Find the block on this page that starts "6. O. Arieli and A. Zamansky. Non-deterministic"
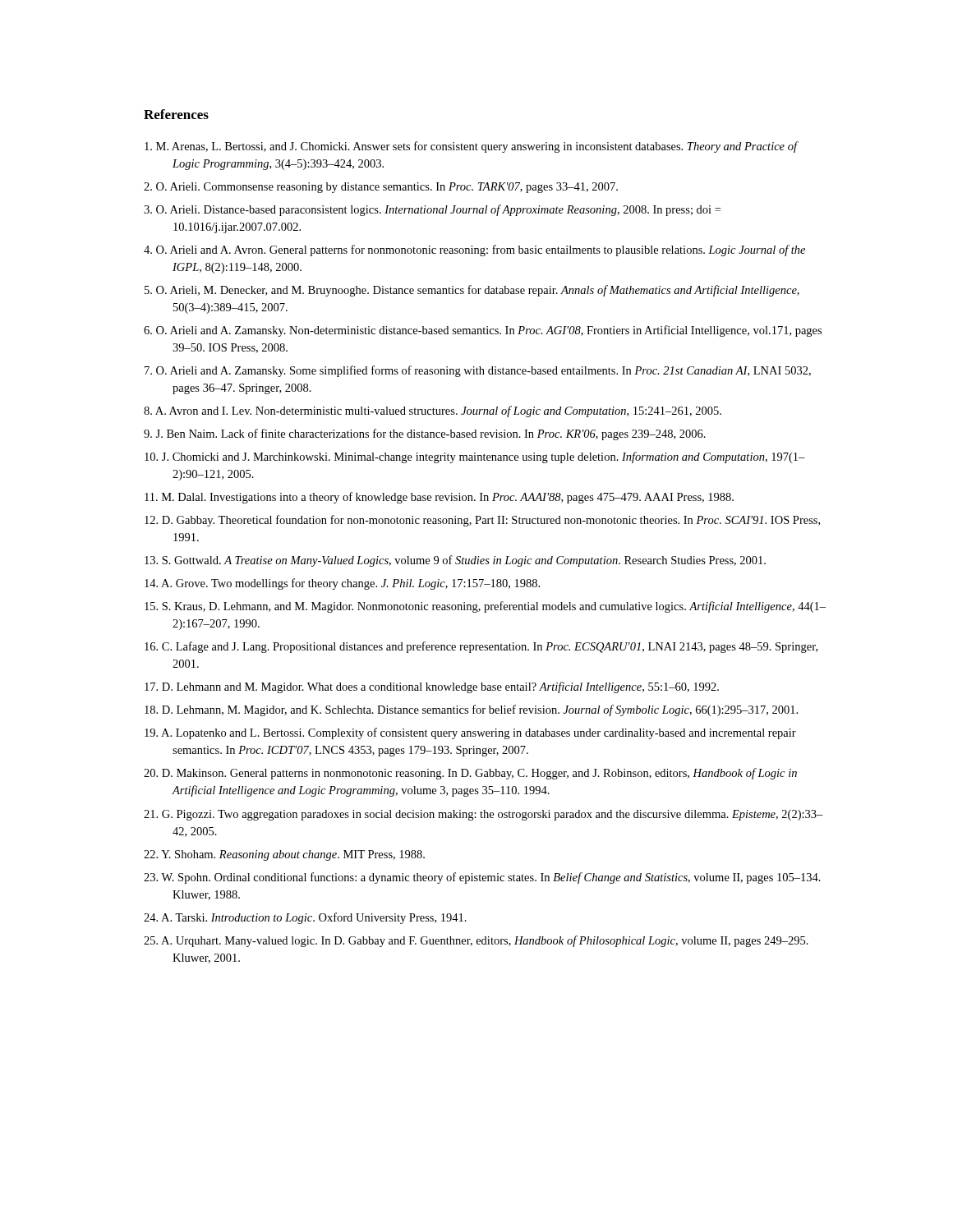This screenshot has width=953, height=1232. pyautogui.click(x=483, y=339)
